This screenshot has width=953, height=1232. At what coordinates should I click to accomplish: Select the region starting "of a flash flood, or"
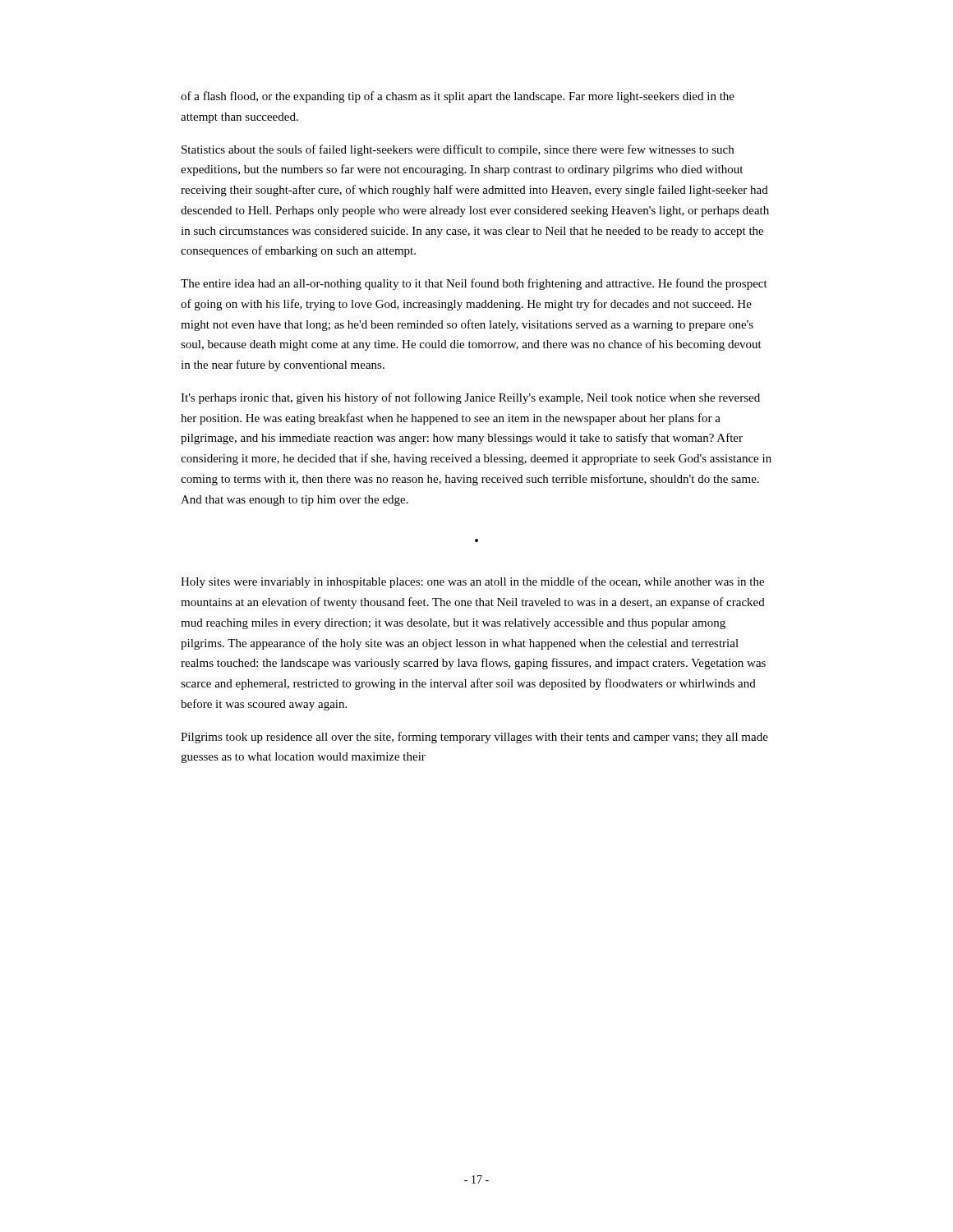tap(476, 298)
